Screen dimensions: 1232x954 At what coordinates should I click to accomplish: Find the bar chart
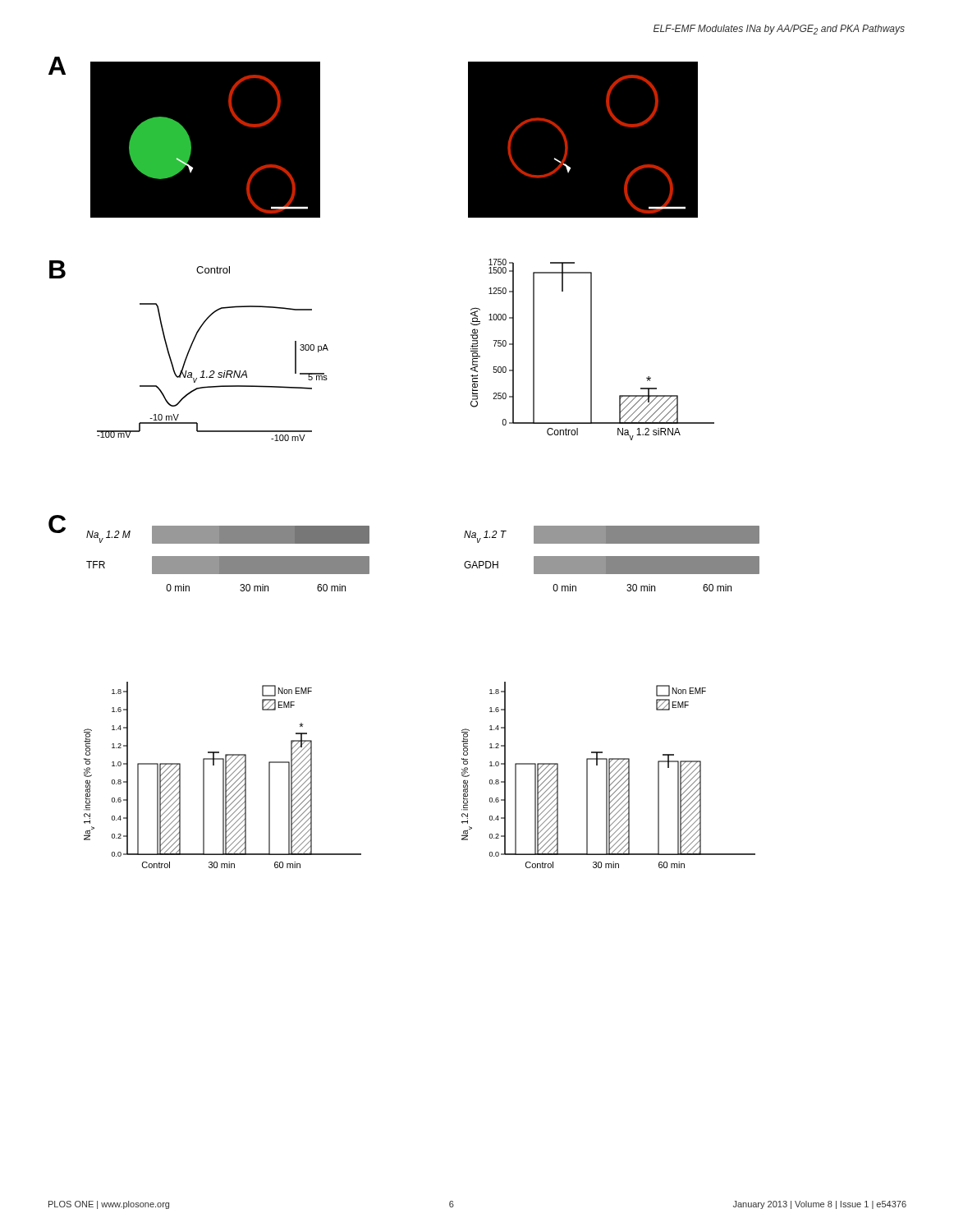(599, 353)
